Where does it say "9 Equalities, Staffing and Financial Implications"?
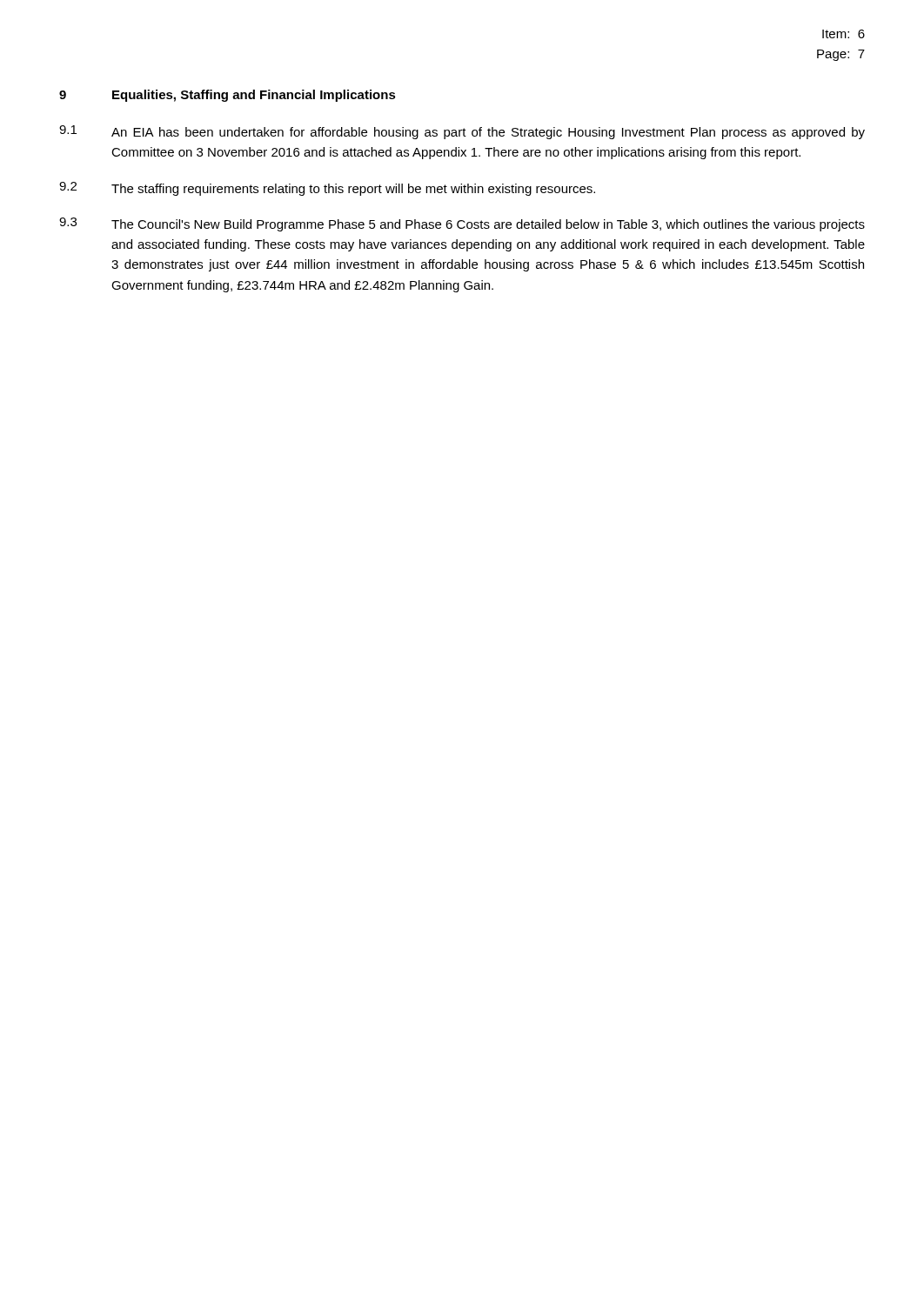This screenshot has width=924, height=1305. tap(228, 96)
